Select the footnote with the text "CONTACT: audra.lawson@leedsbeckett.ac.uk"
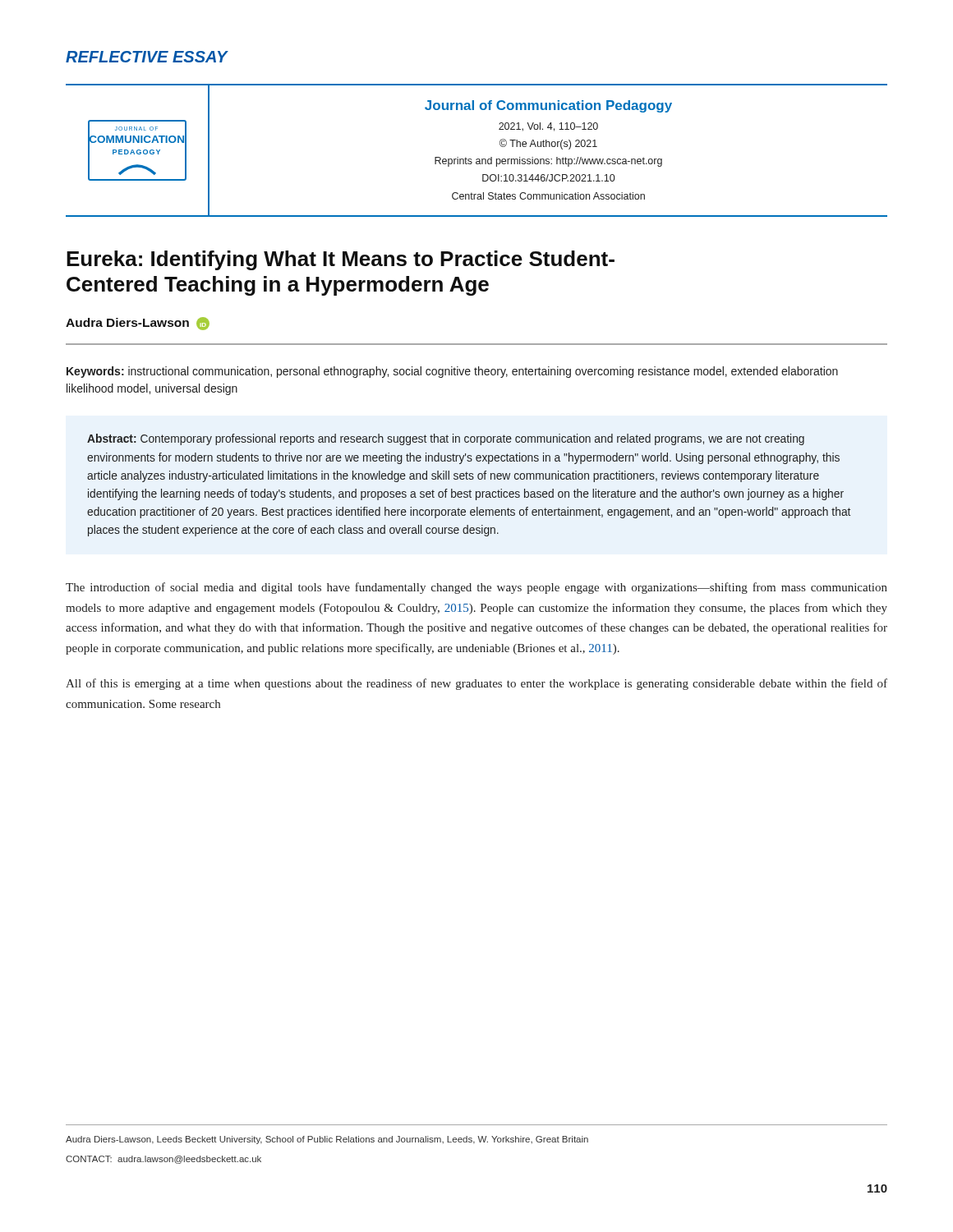This screenshot has height=1232, width=953. coord(164,1159)
